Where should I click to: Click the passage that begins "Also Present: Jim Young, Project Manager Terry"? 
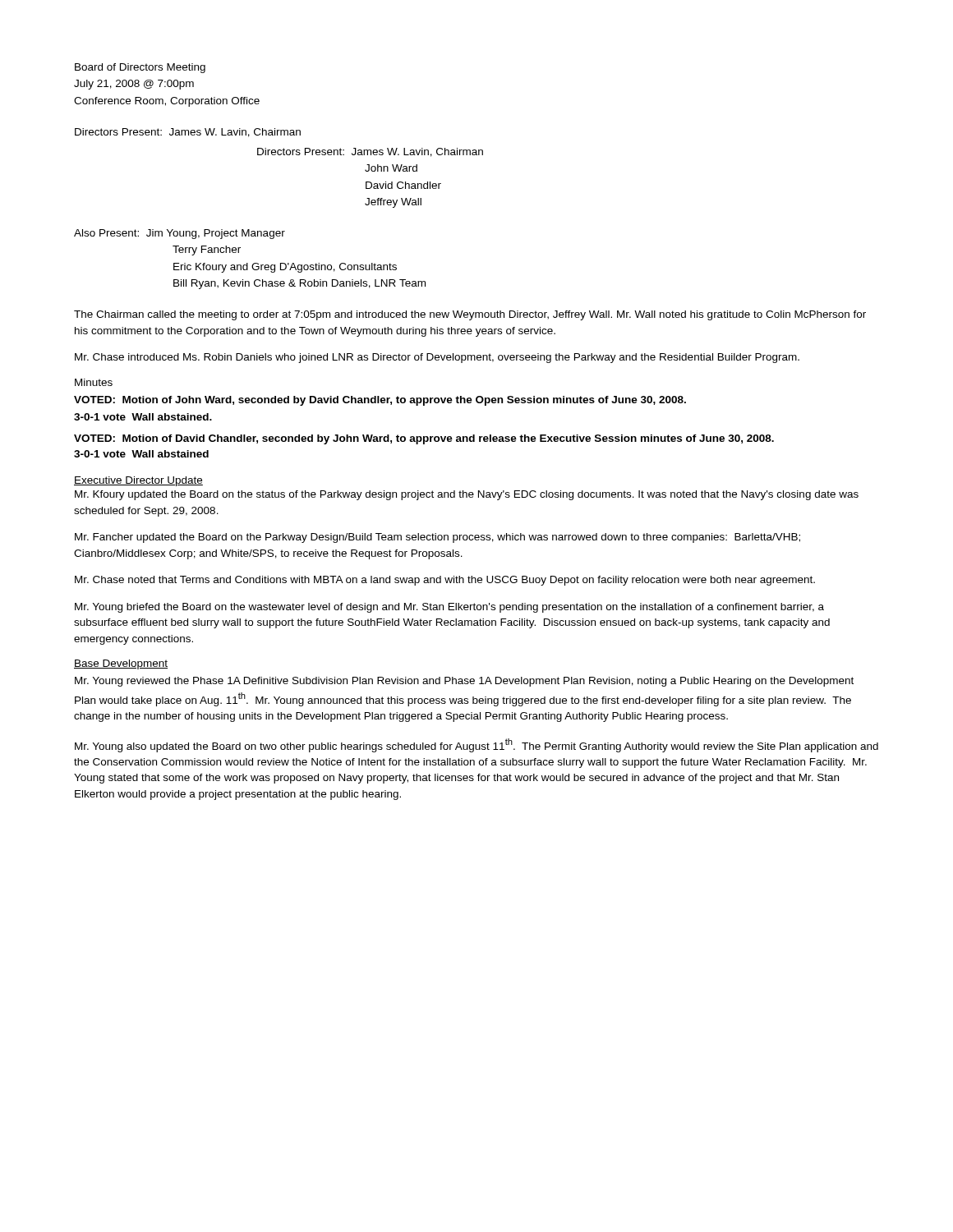tap(250, 258)
